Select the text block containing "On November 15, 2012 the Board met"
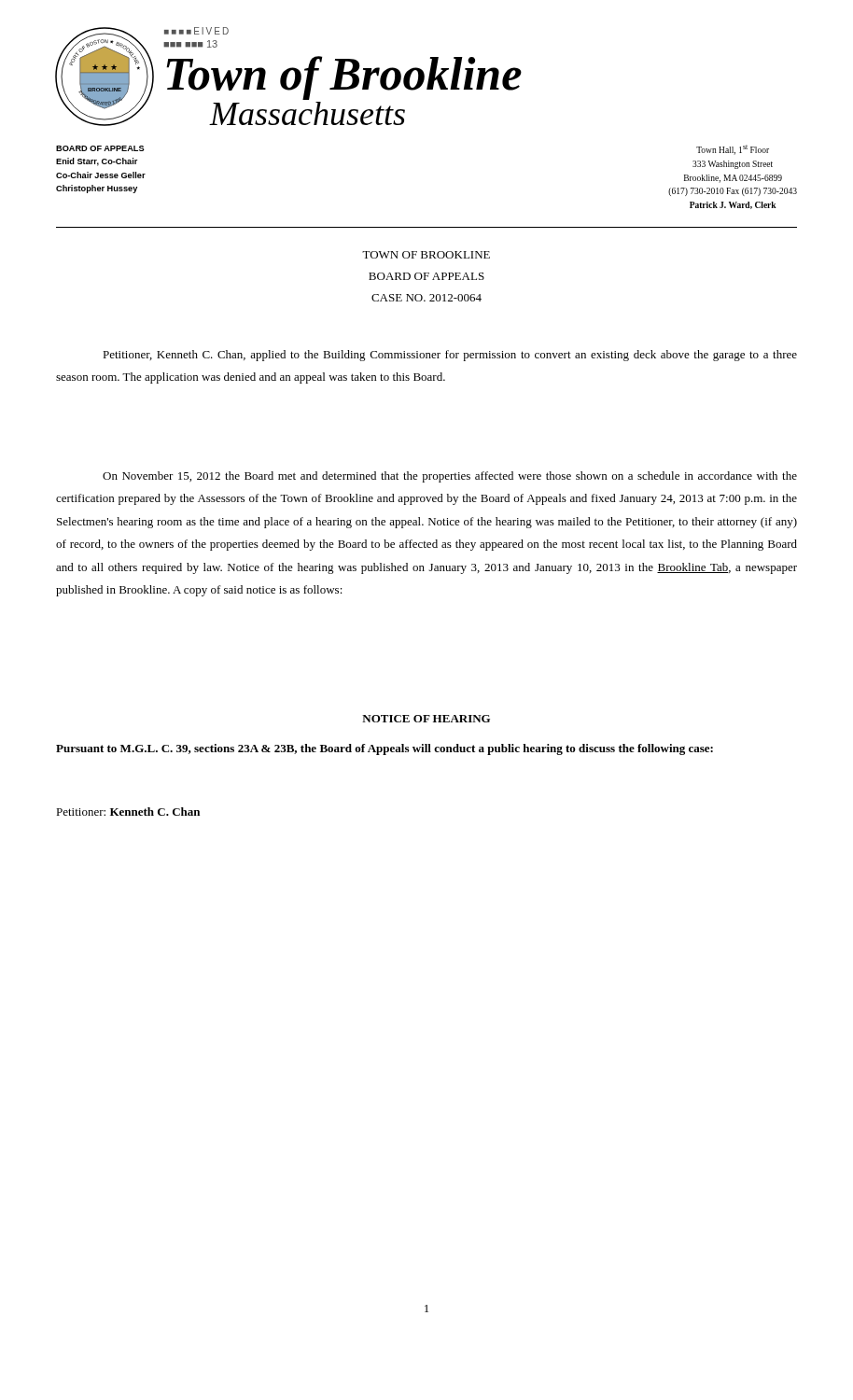 [426, 533]
